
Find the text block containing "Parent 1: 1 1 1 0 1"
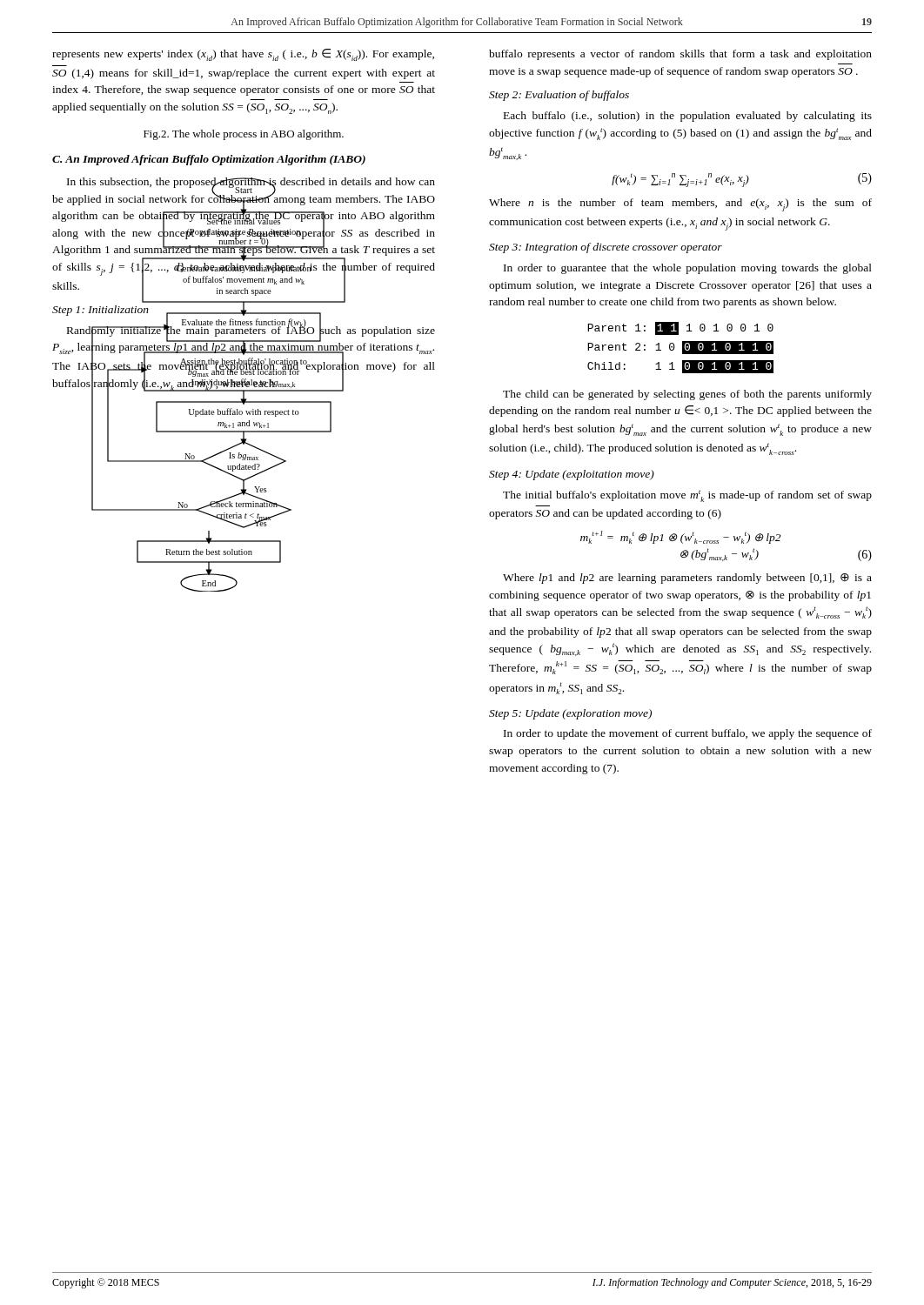pyautogui.click(x=680, y=348)
